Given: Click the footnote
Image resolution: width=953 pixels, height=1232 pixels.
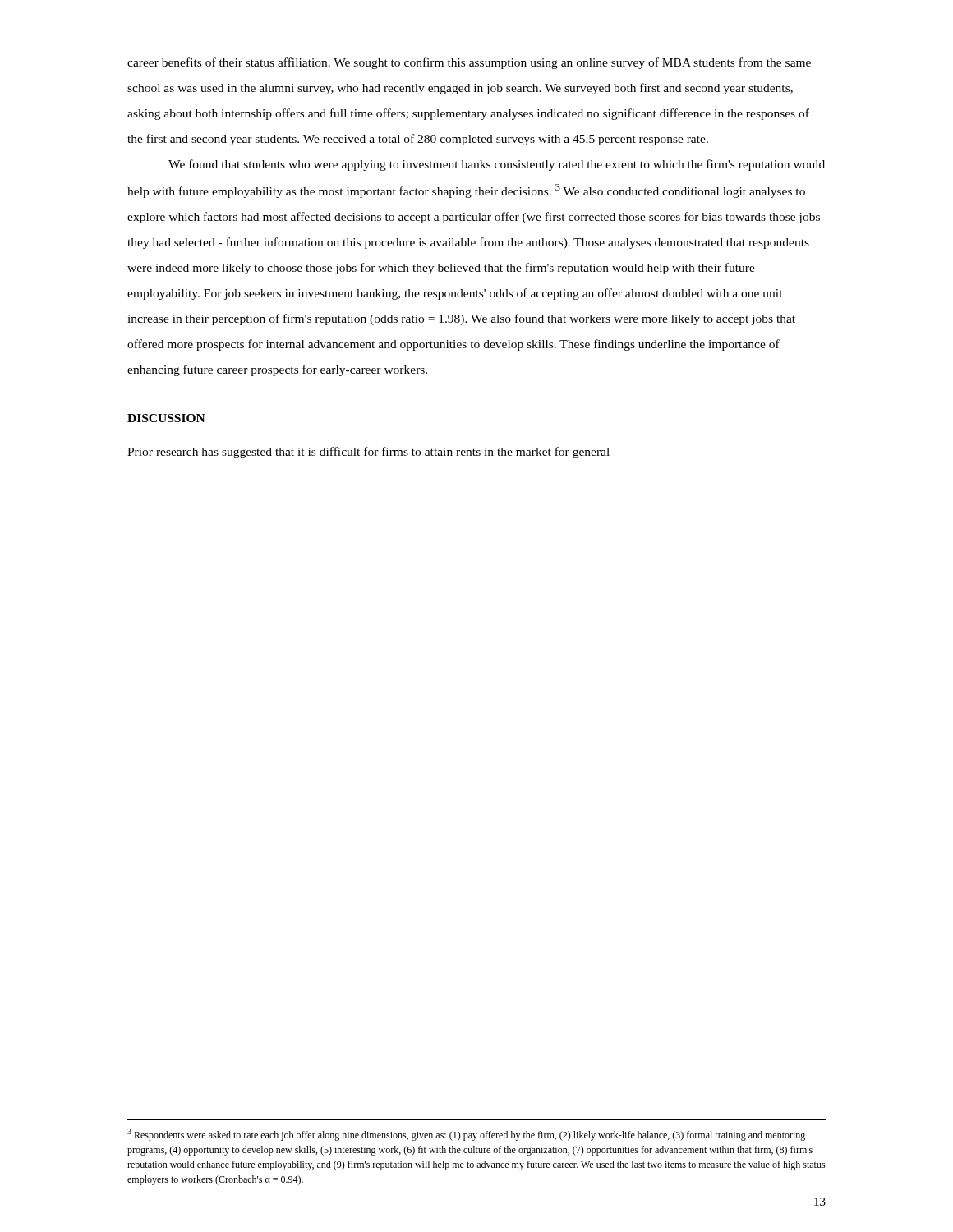Looking at the screenshot, I should pos(476,1156).
